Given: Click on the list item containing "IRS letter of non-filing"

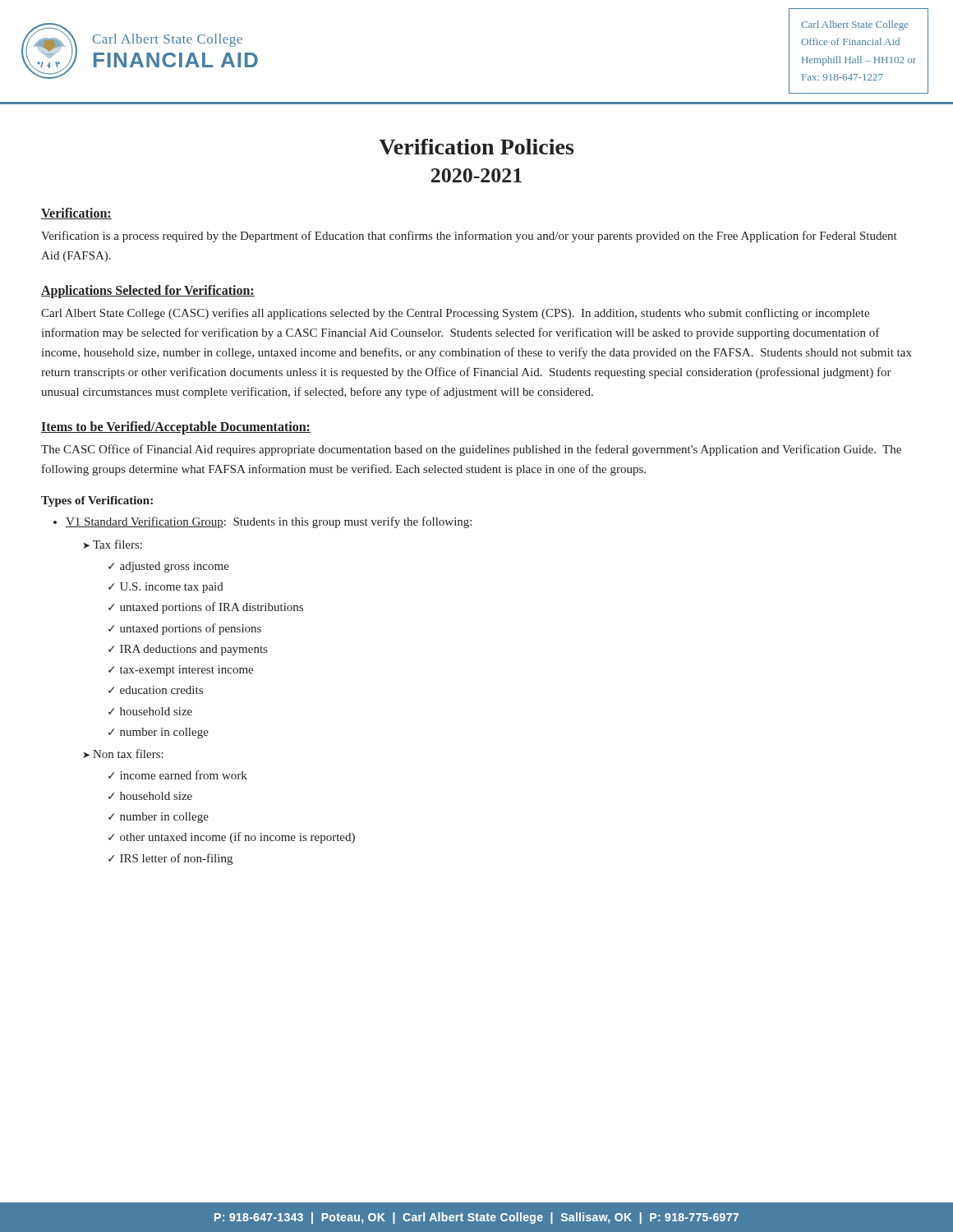Looking at the screenshot, I should tap(176, 858).
